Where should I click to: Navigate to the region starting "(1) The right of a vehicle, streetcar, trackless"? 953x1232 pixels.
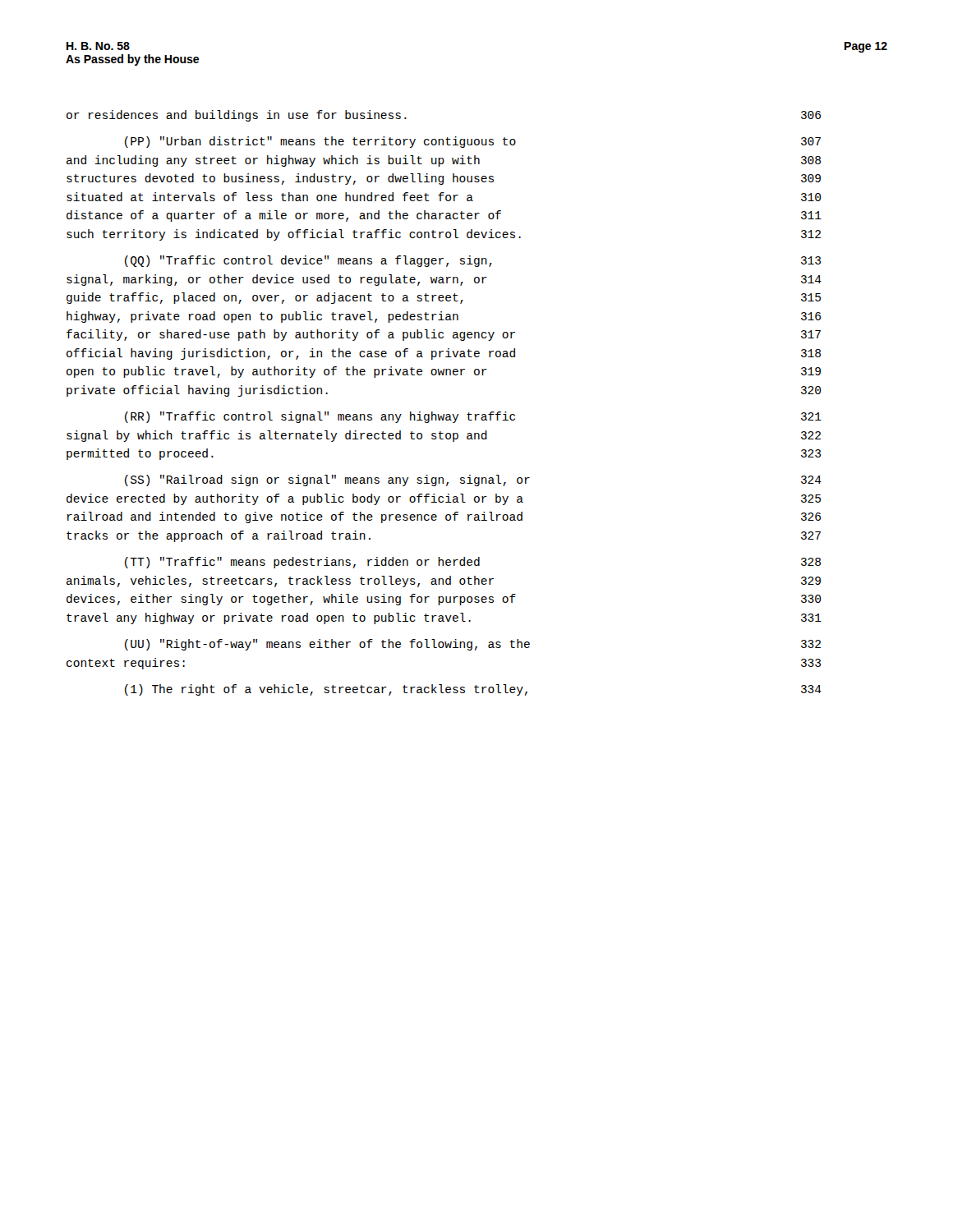[444, 690]
